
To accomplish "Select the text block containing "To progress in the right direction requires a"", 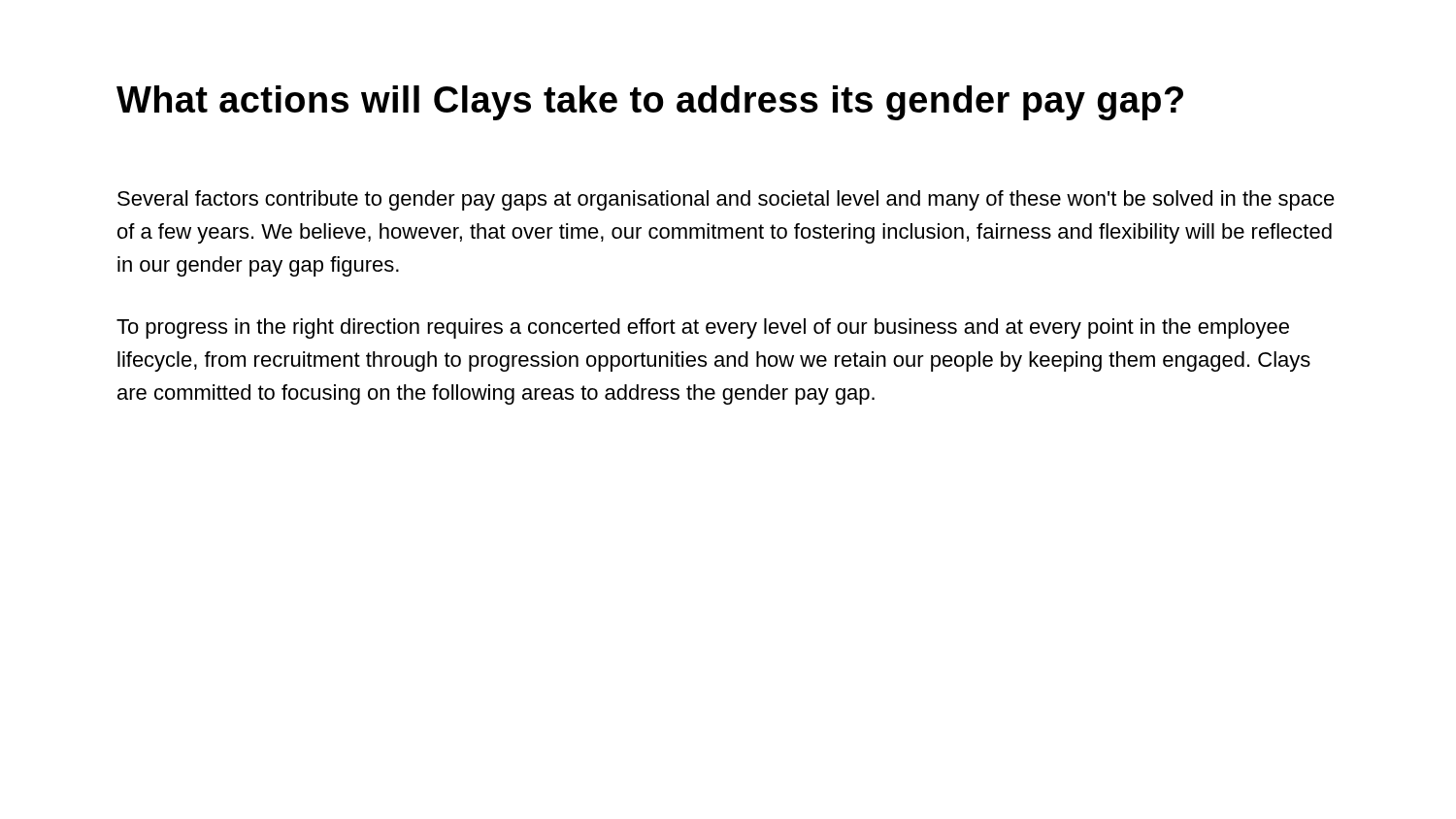I will point(714,359).
